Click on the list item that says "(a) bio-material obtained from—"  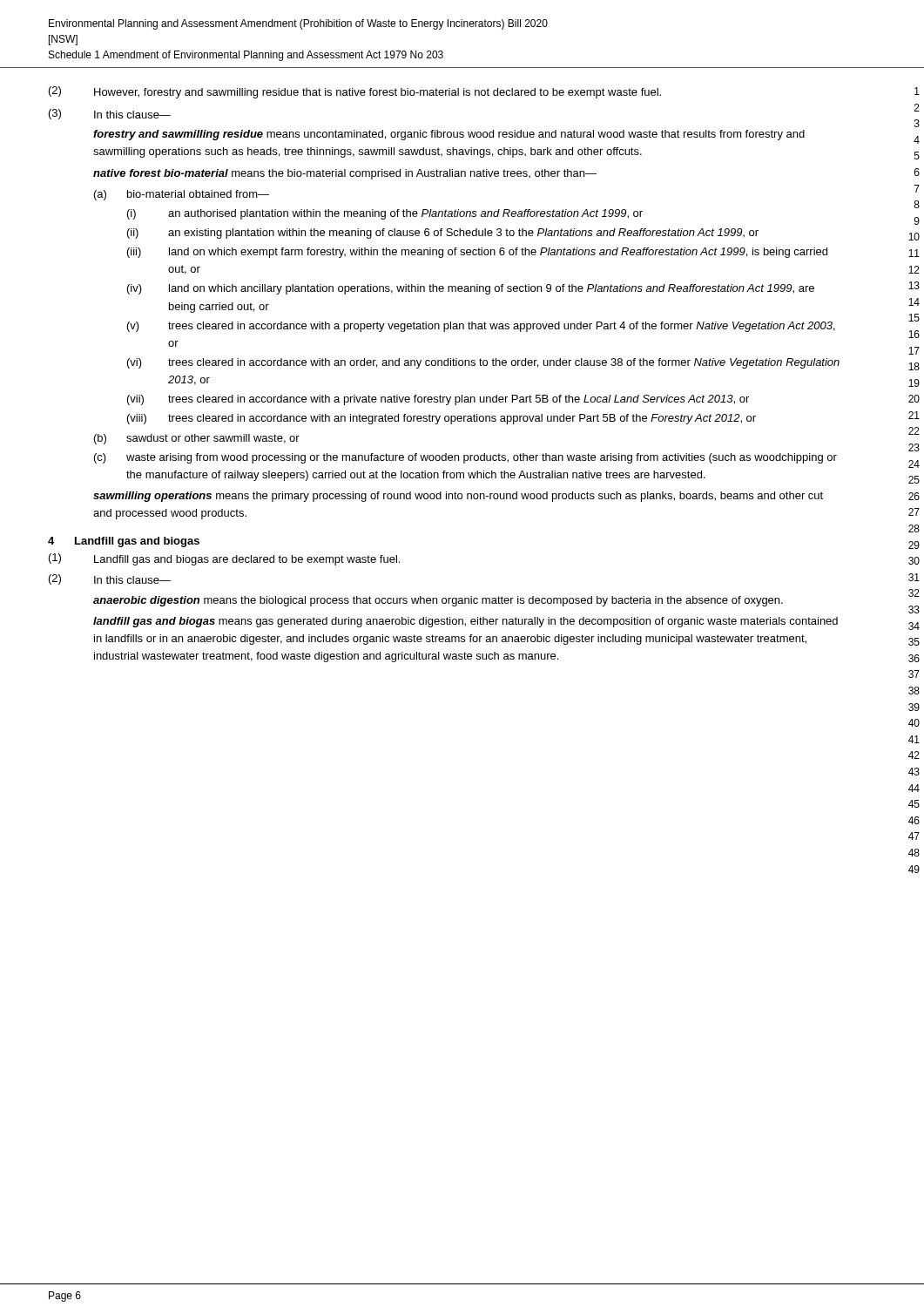tap(182, 195)
